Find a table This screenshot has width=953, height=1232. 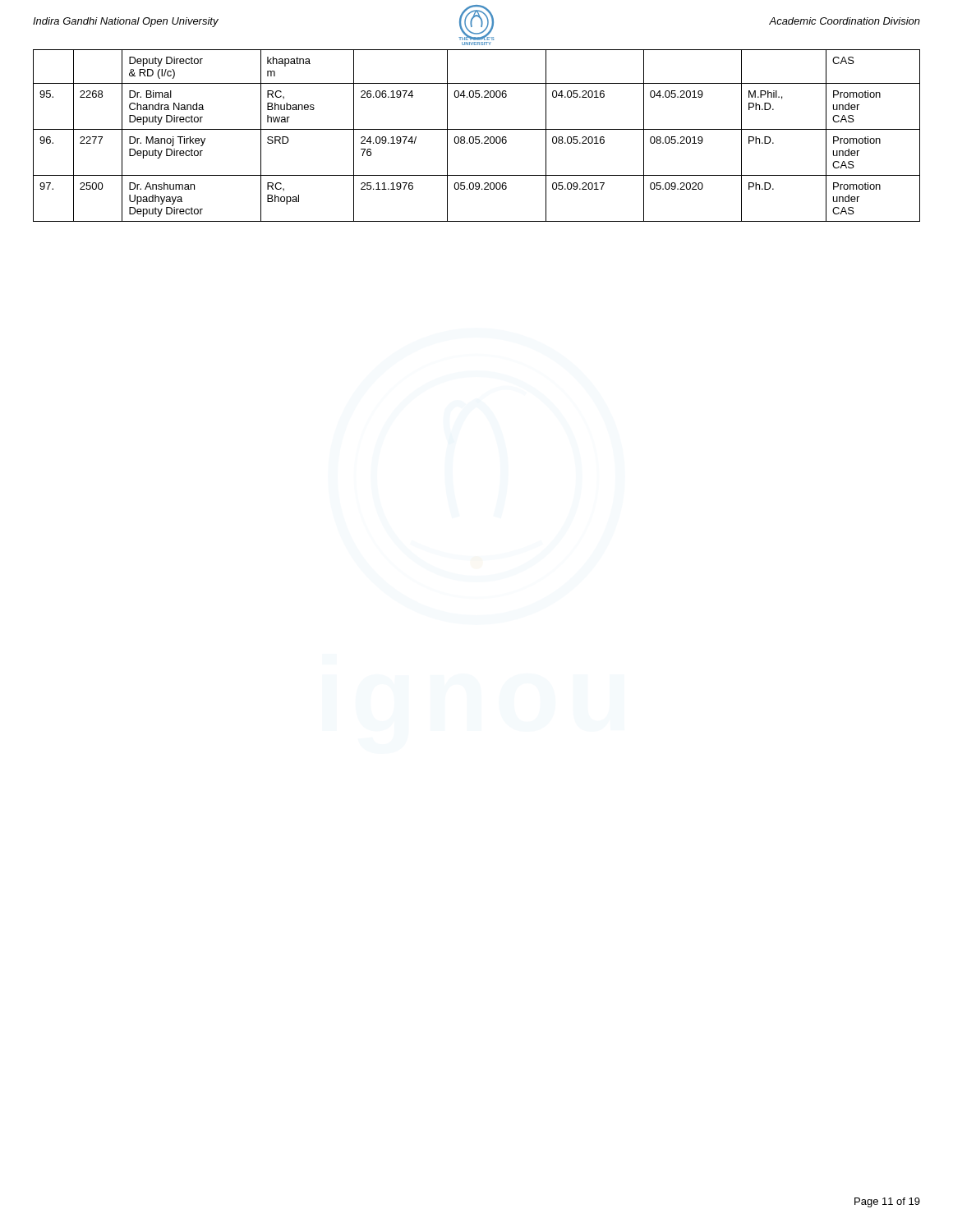tap(476, 136)
